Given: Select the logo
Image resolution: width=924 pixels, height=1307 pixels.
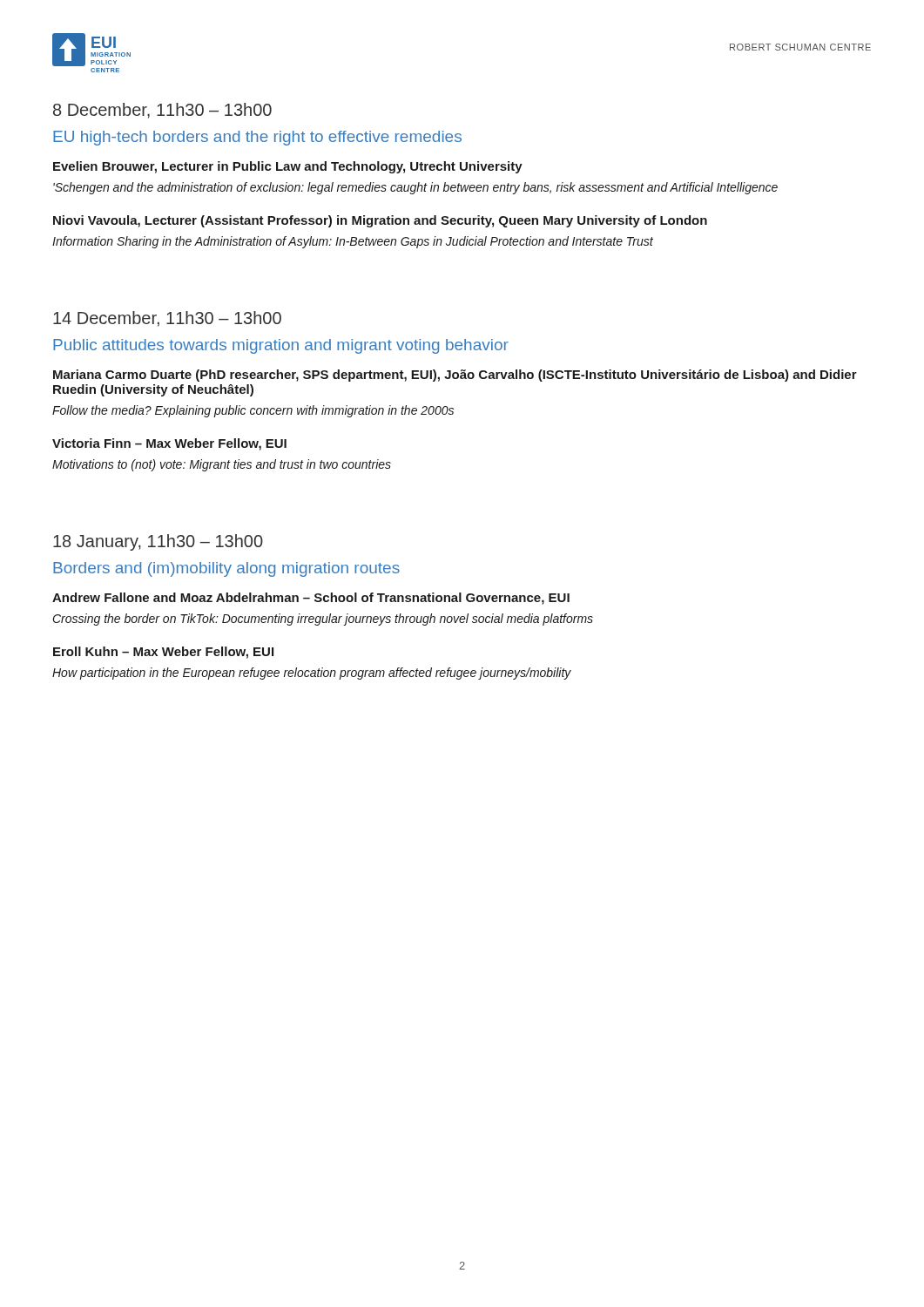Looking at the screenshot, I should pyautogui.click(x=126, y=52).
